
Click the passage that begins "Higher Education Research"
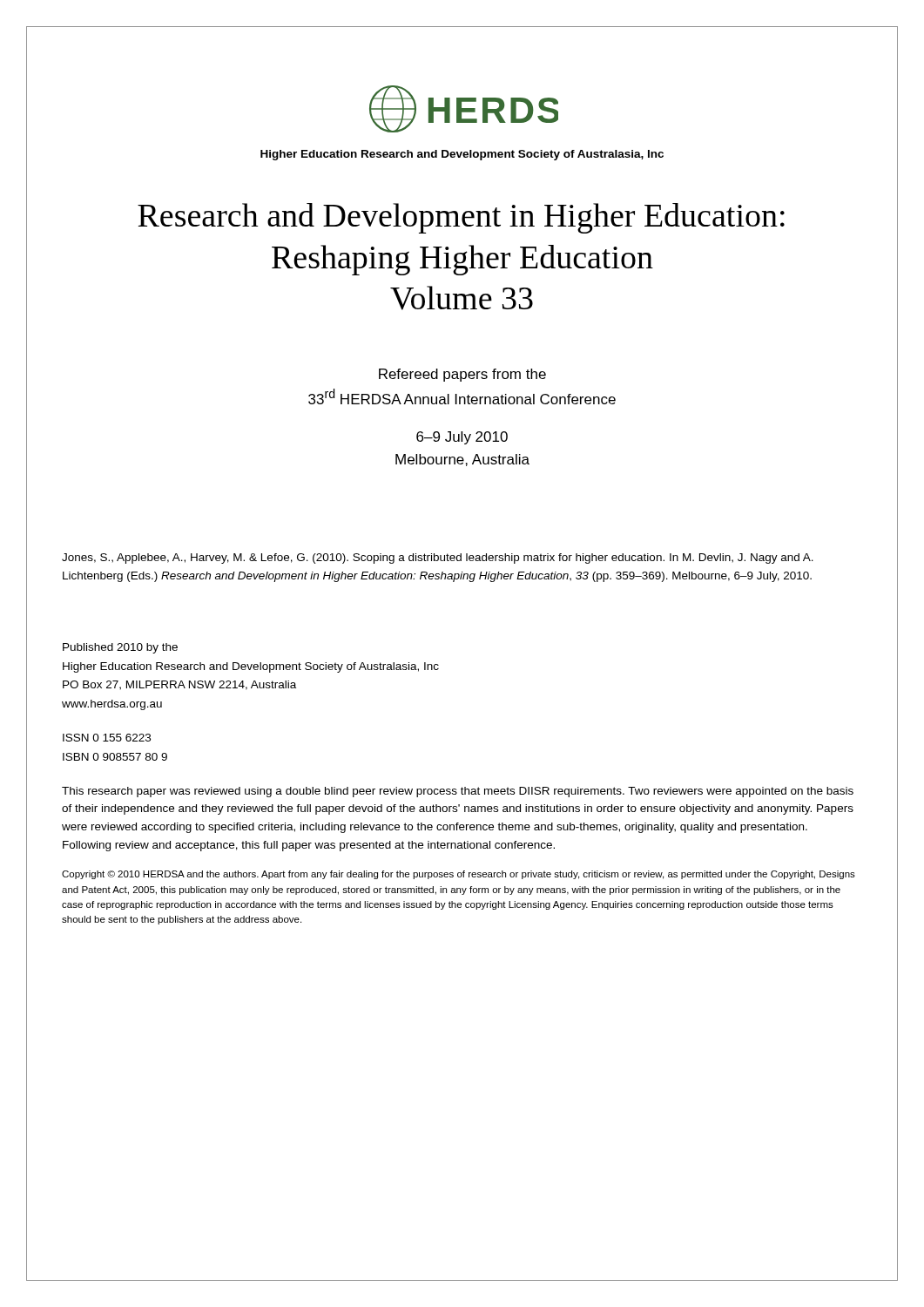(462, 154)
